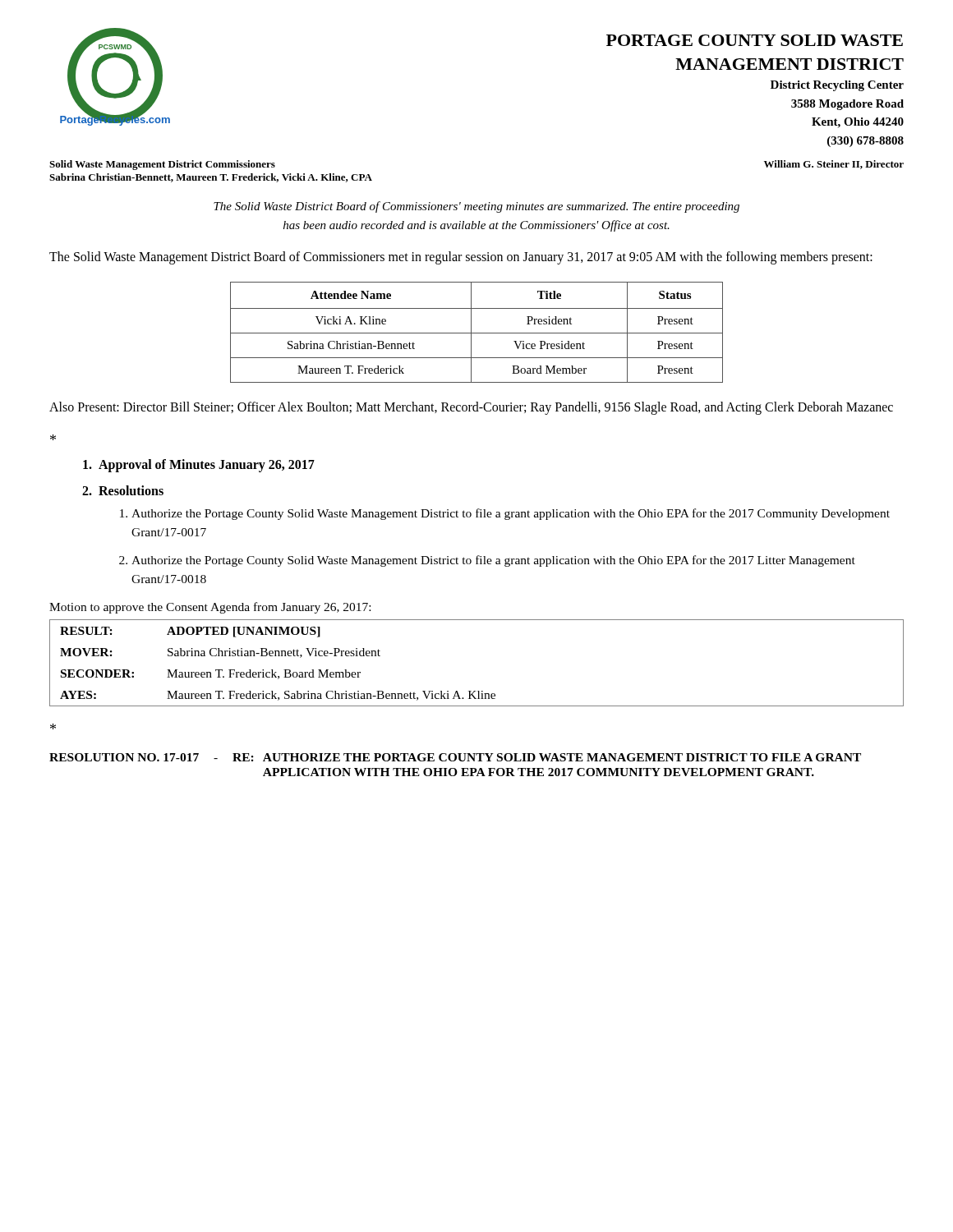Locate the text block that reads "RESOLUTION NO. 17-017 - RE: AUTHORIZE THE"
953x1232 pixels.
(x=476, y=765)
